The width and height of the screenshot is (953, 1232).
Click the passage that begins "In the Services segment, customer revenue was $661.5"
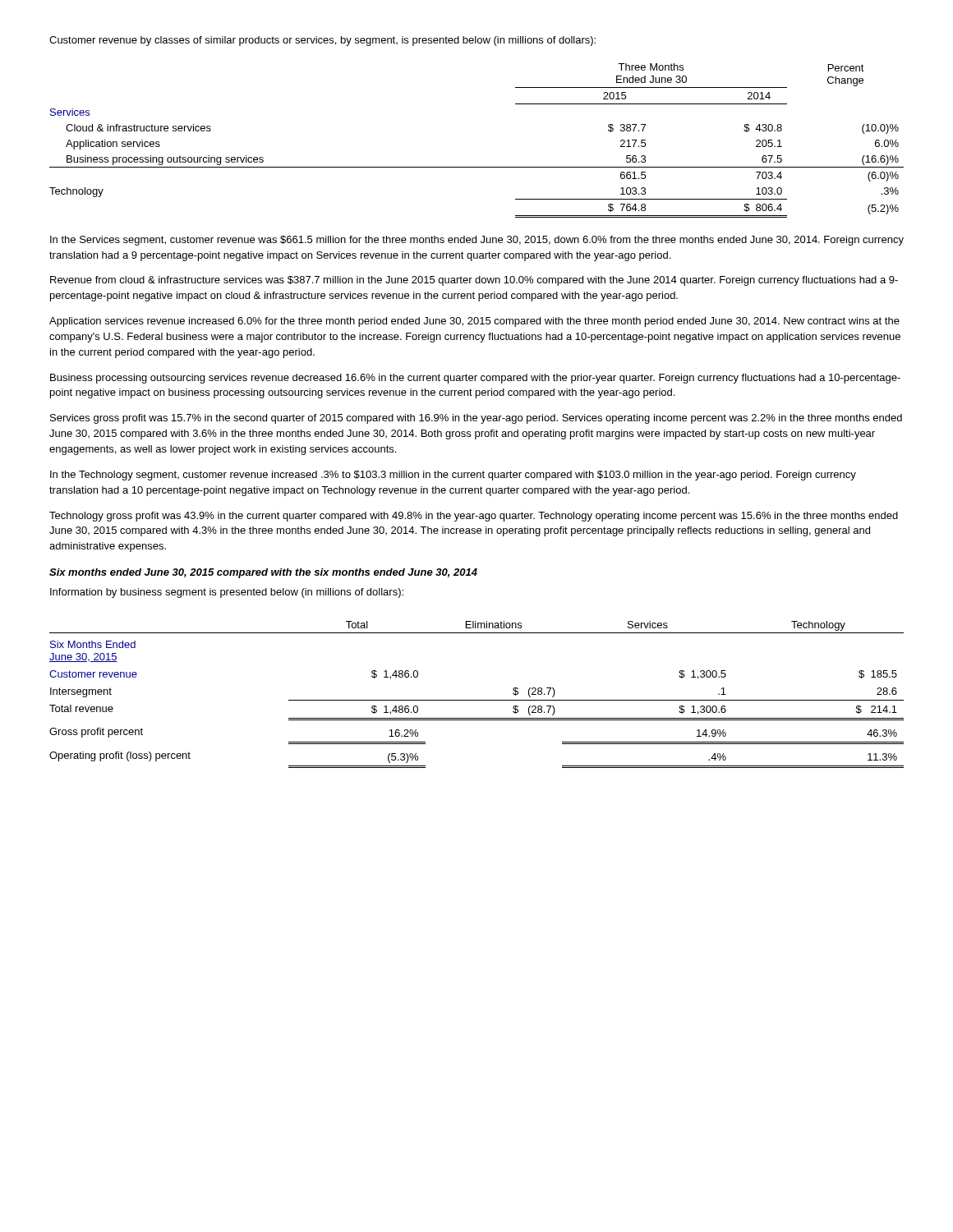[476, 247]
